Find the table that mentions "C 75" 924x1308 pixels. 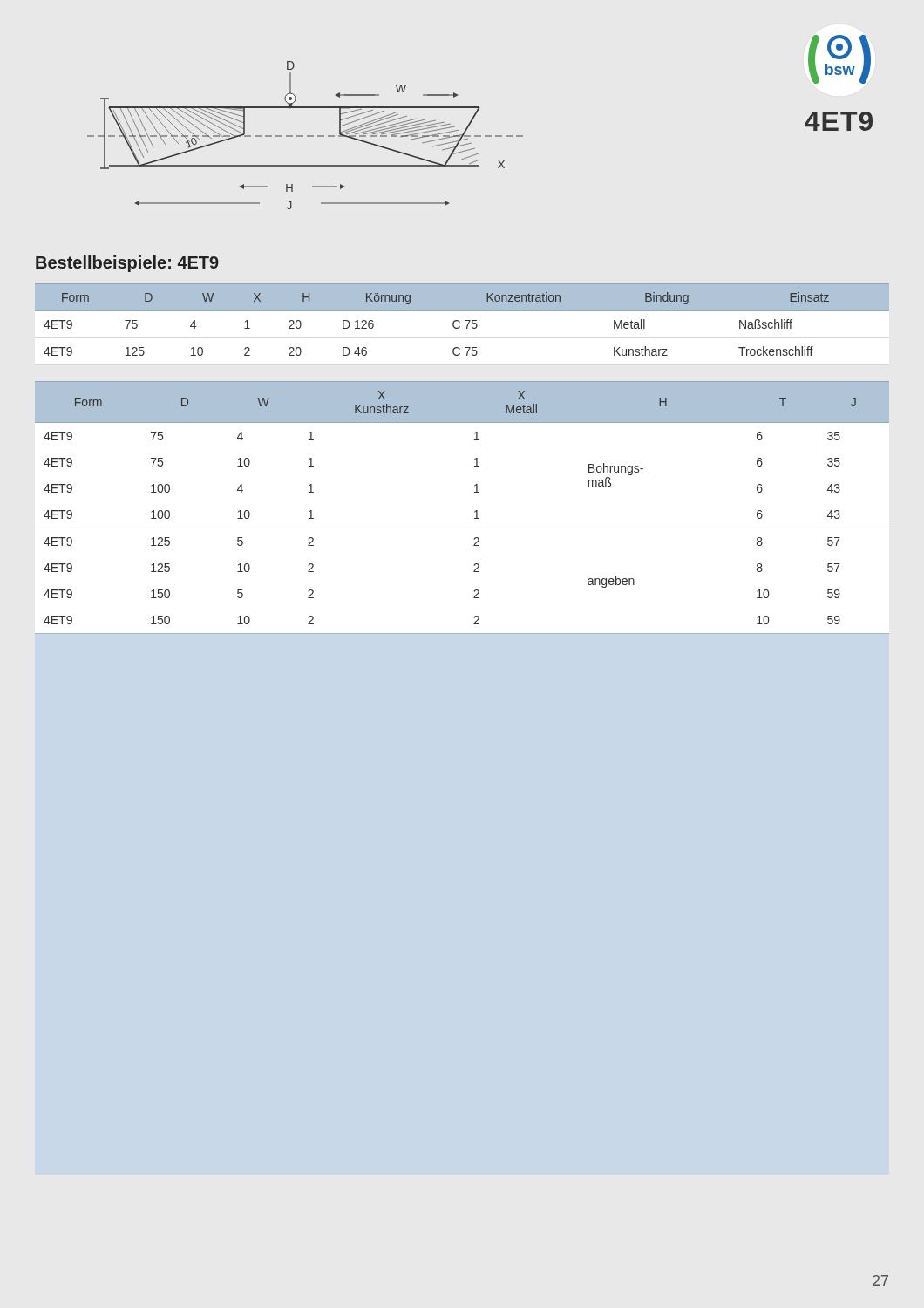click(462, 729)
